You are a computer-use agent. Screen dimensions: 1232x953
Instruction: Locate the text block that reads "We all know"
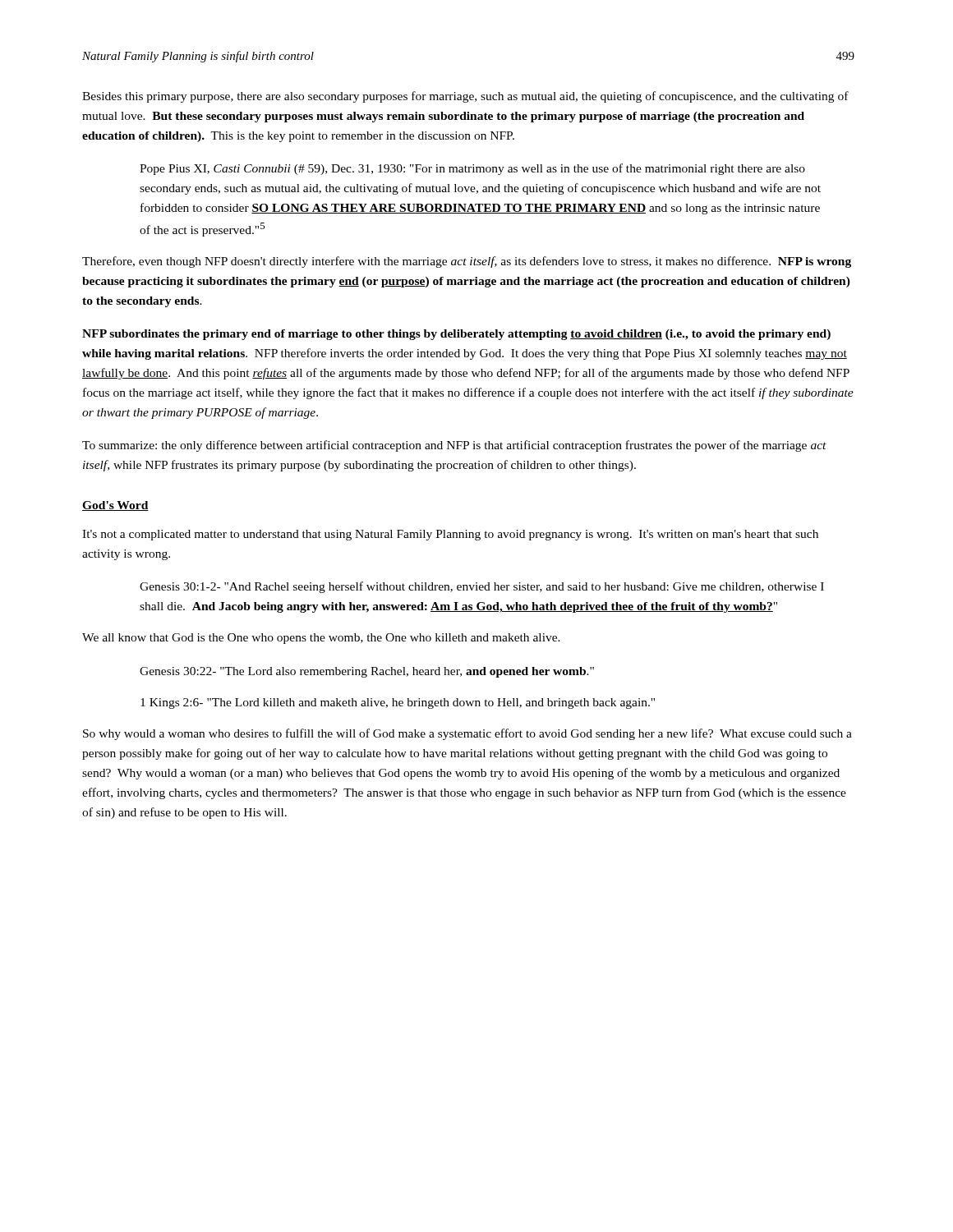pos(321,637)
